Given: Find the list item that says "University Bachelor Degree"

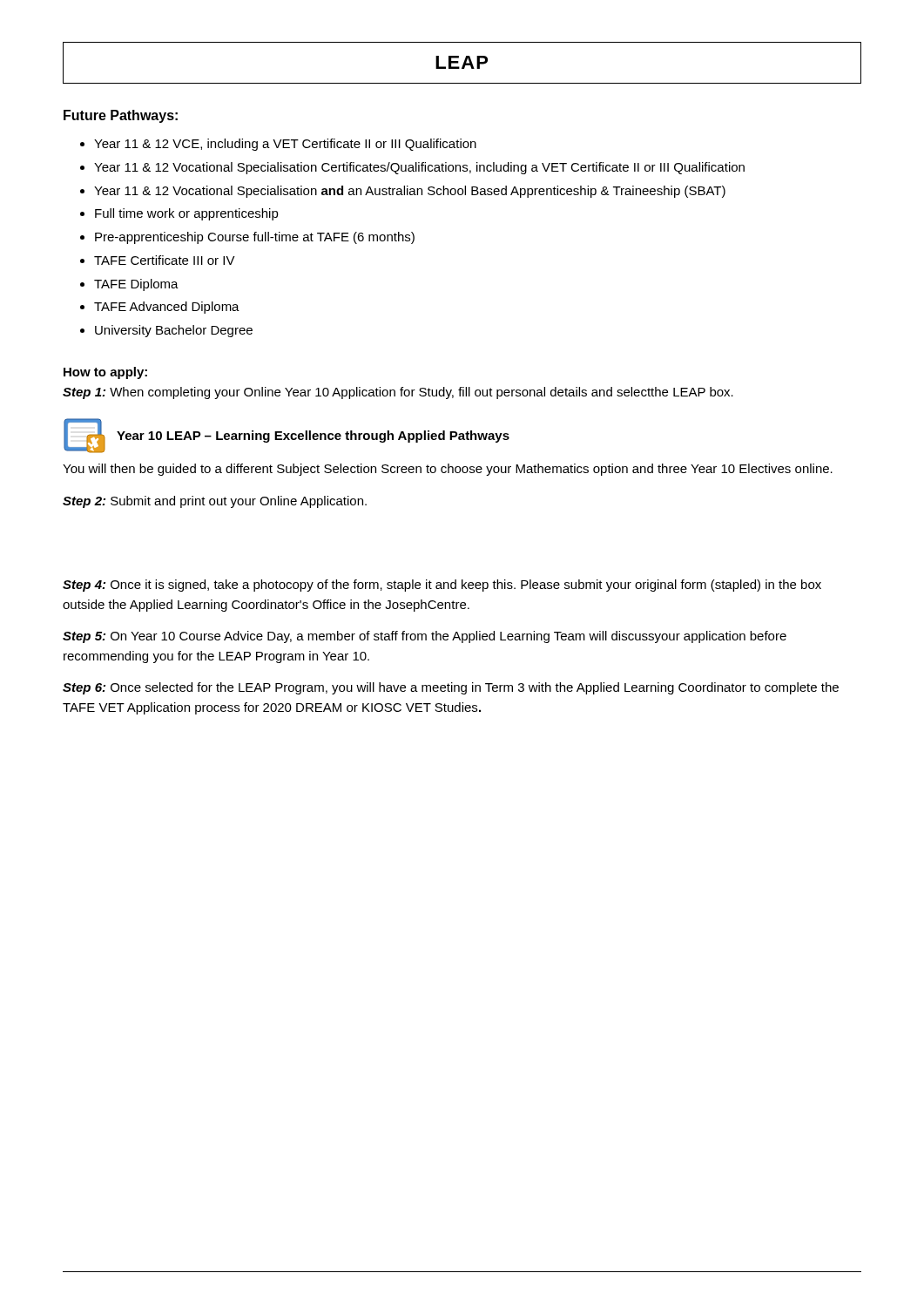Looking at the screenshot, I should (174, 330).
